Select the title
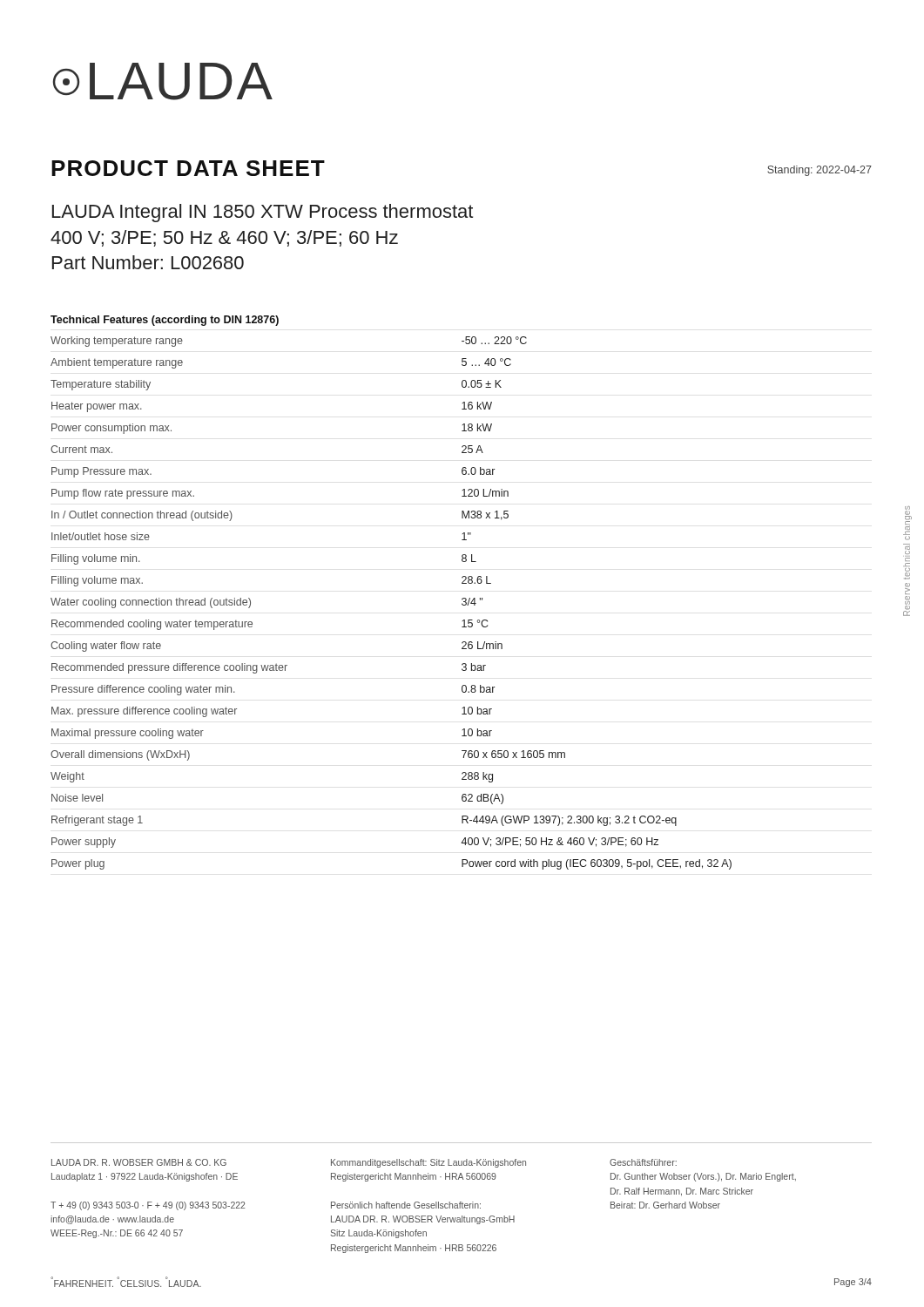 click(x=188, y=168)
